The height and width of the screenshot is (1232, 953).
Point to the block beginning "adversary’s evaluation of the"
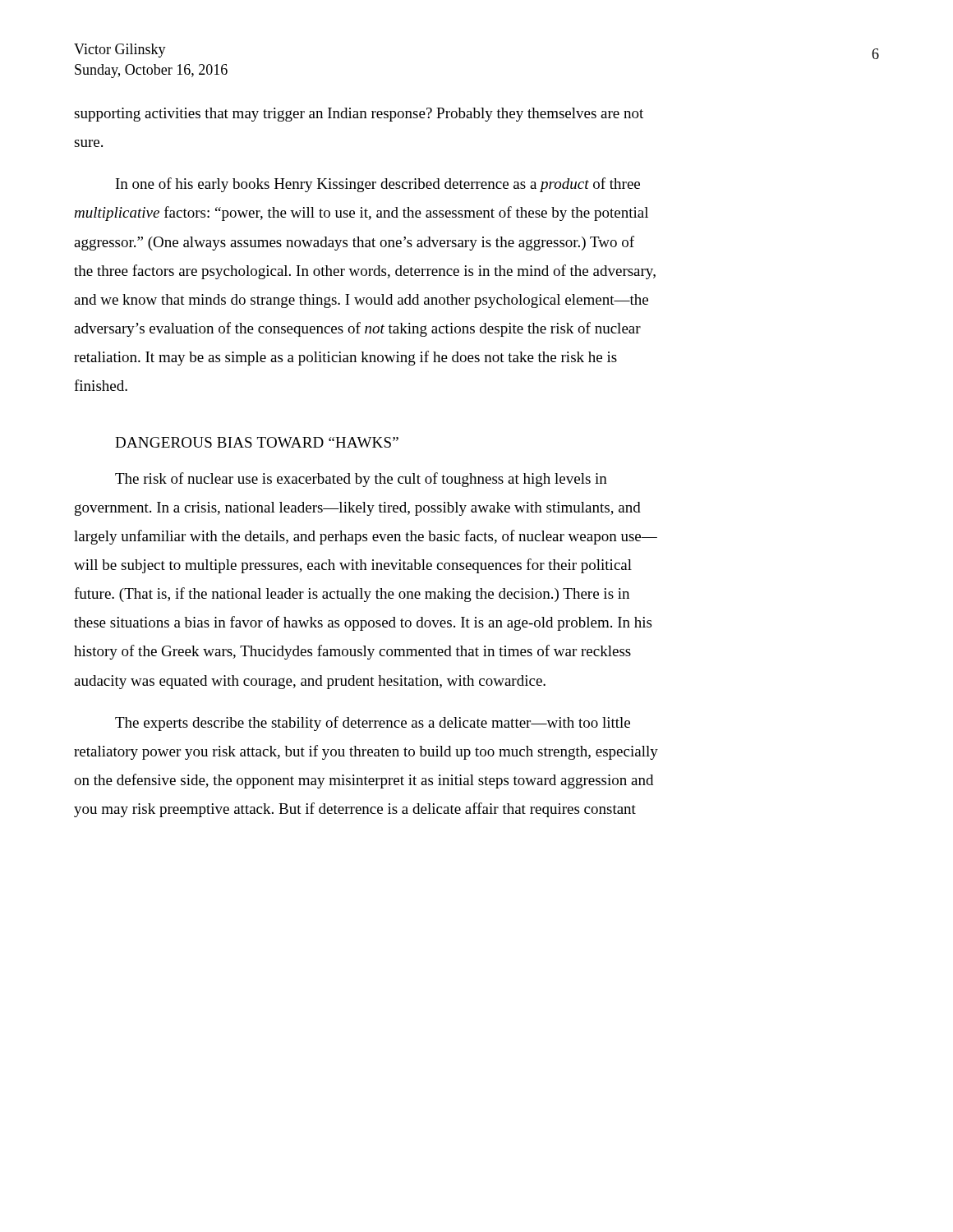[x=357, y=328]
